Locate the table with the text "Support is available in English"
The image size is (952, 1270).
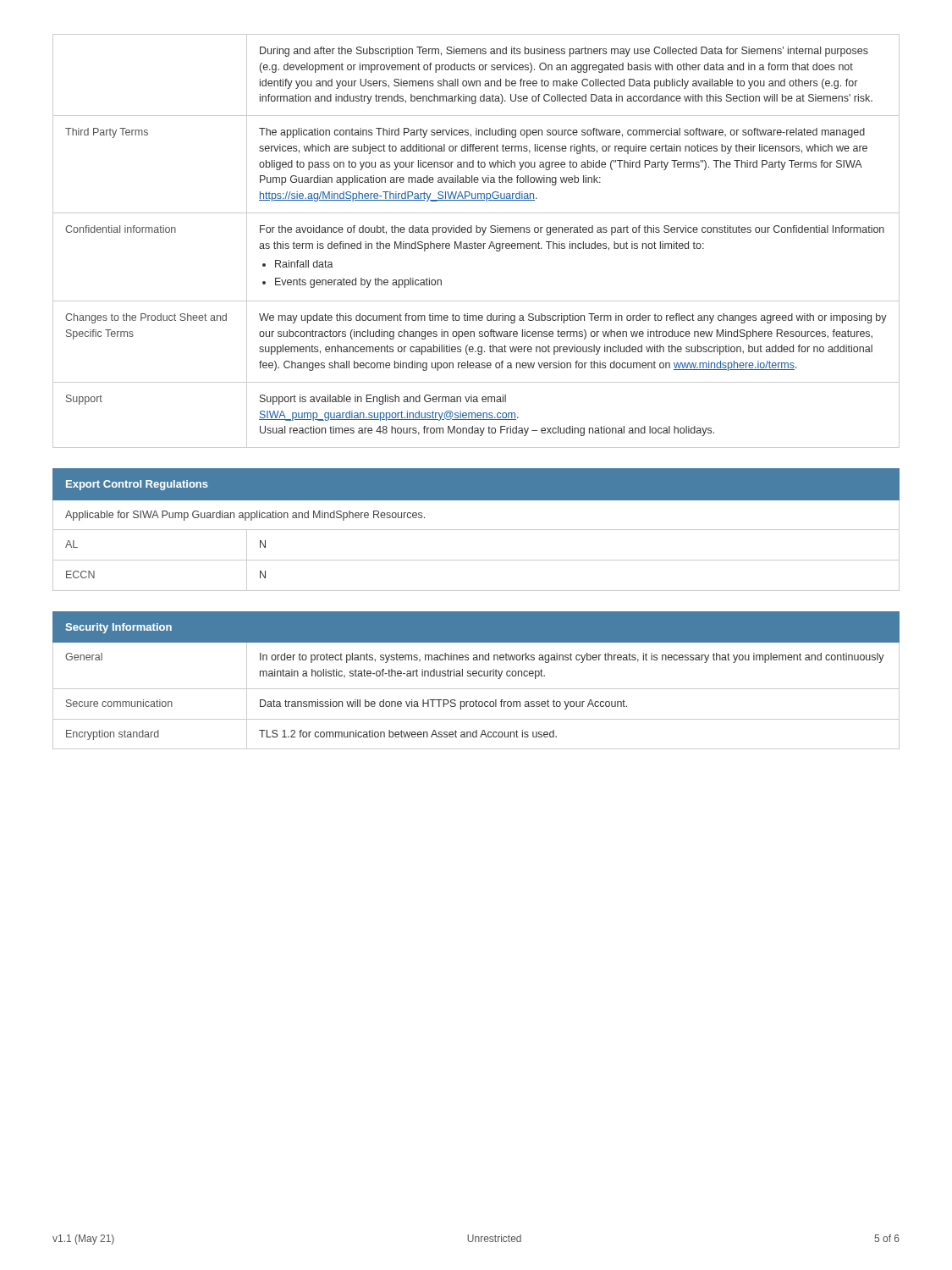pos(476,241)
